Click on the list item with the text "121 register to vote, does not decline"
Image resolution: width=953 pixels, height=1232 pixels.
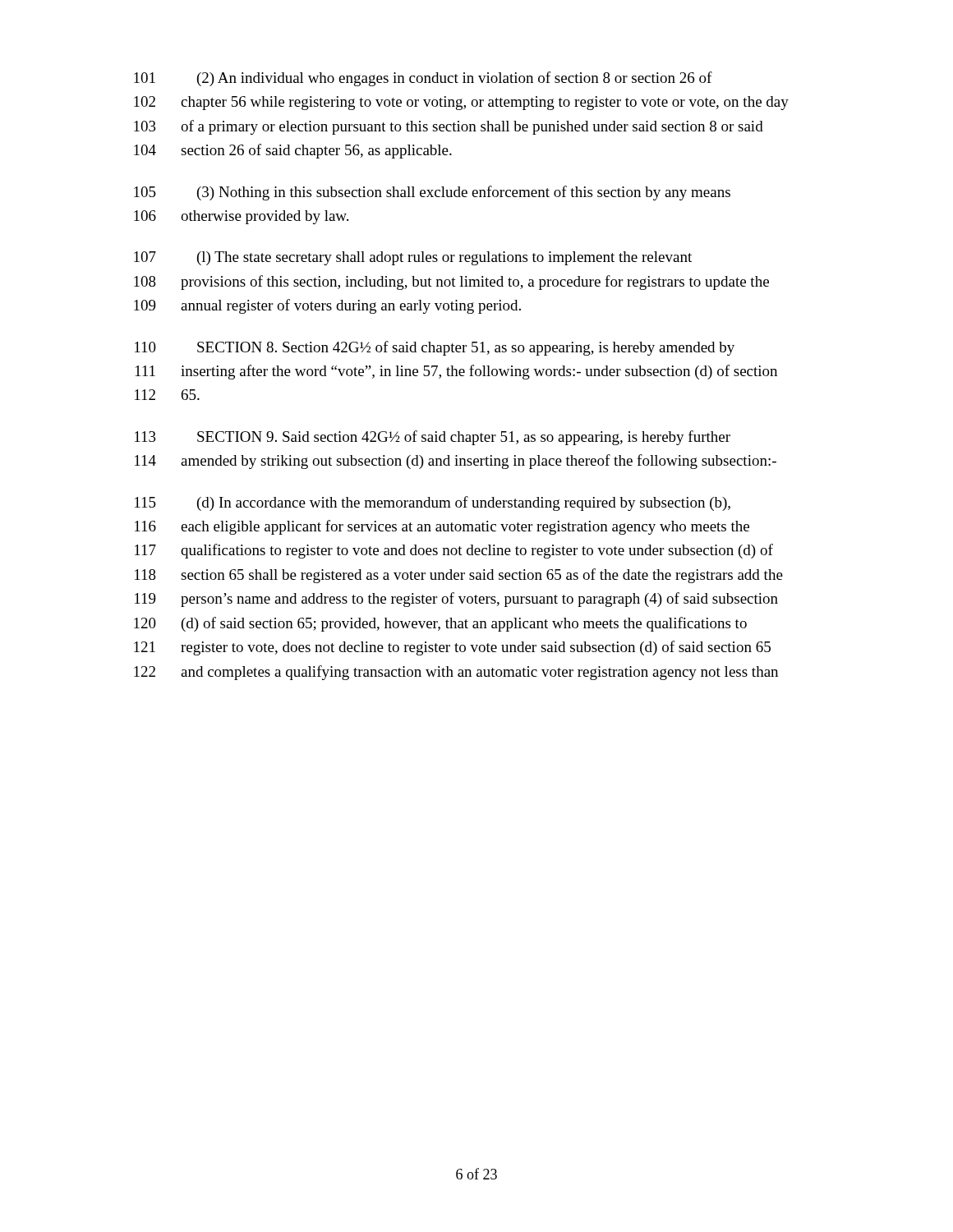point(476,647)
